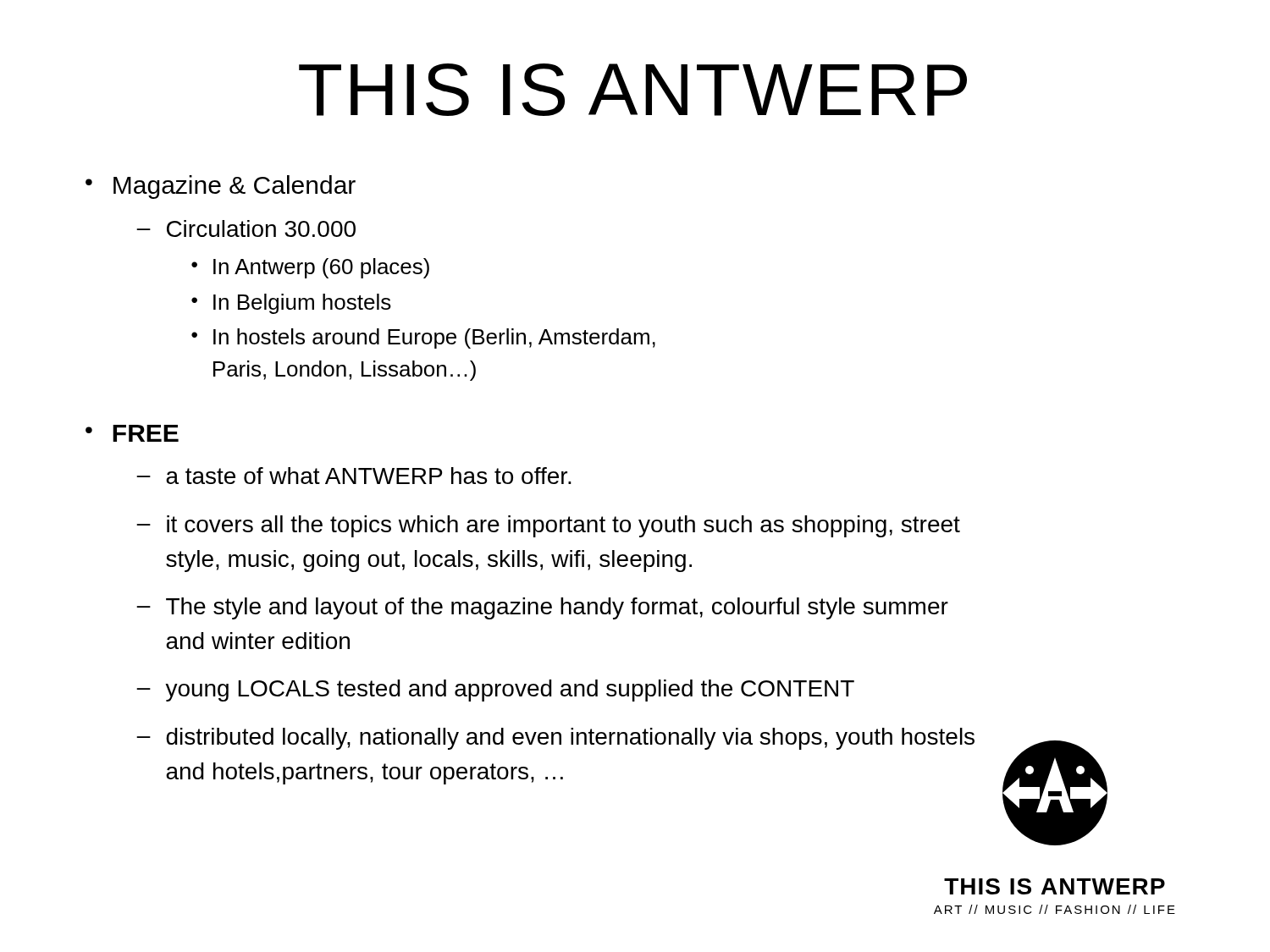Click the passage that begins "• Magazine & Calendar –"
This screenshot has width=1270, height=952.
pyautogui.click(x=371, y=280)
